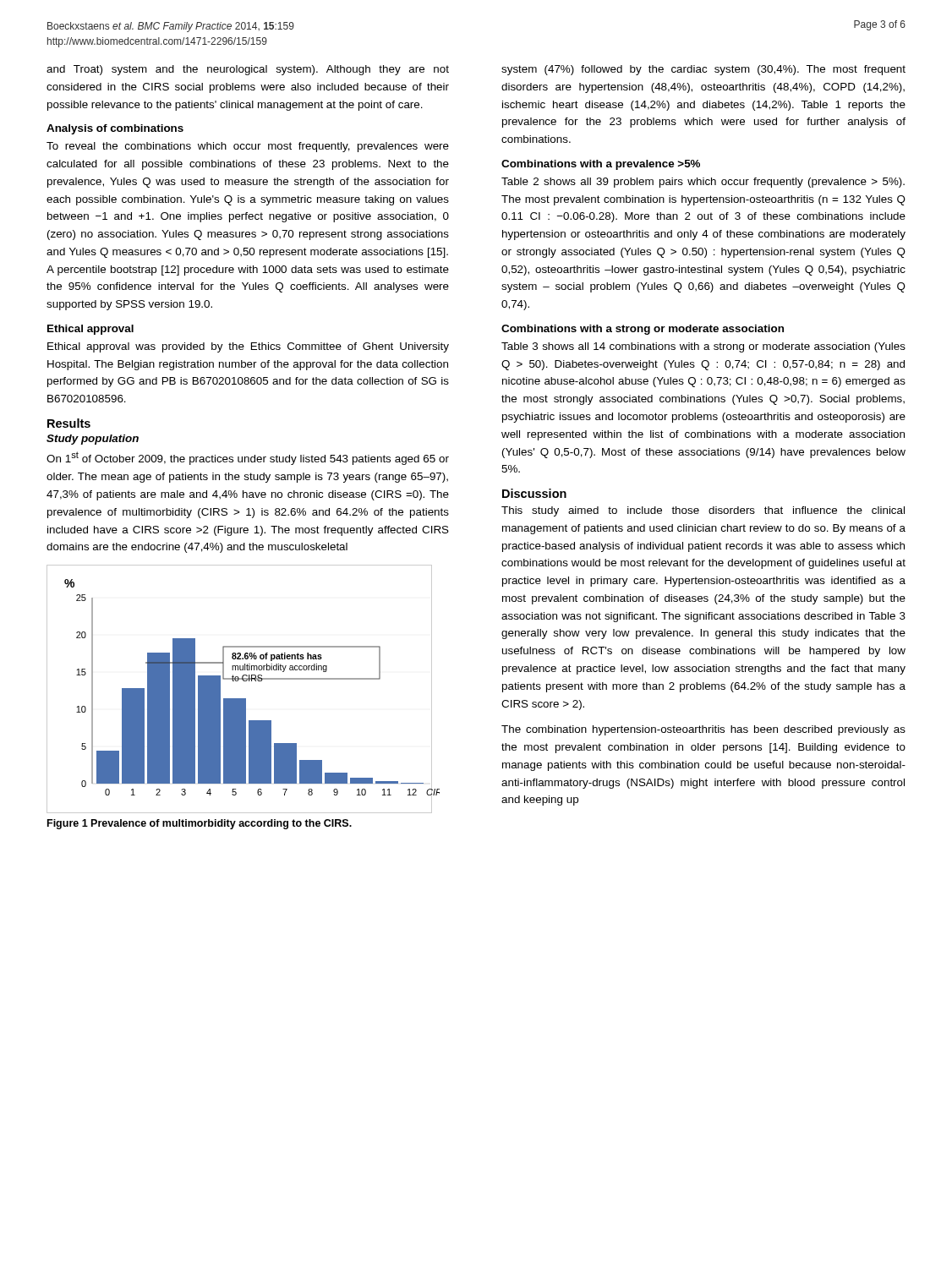
Task: Click on the text block starting "This study aimed to"
Action: pyautogui.click(x=703, y=607)
